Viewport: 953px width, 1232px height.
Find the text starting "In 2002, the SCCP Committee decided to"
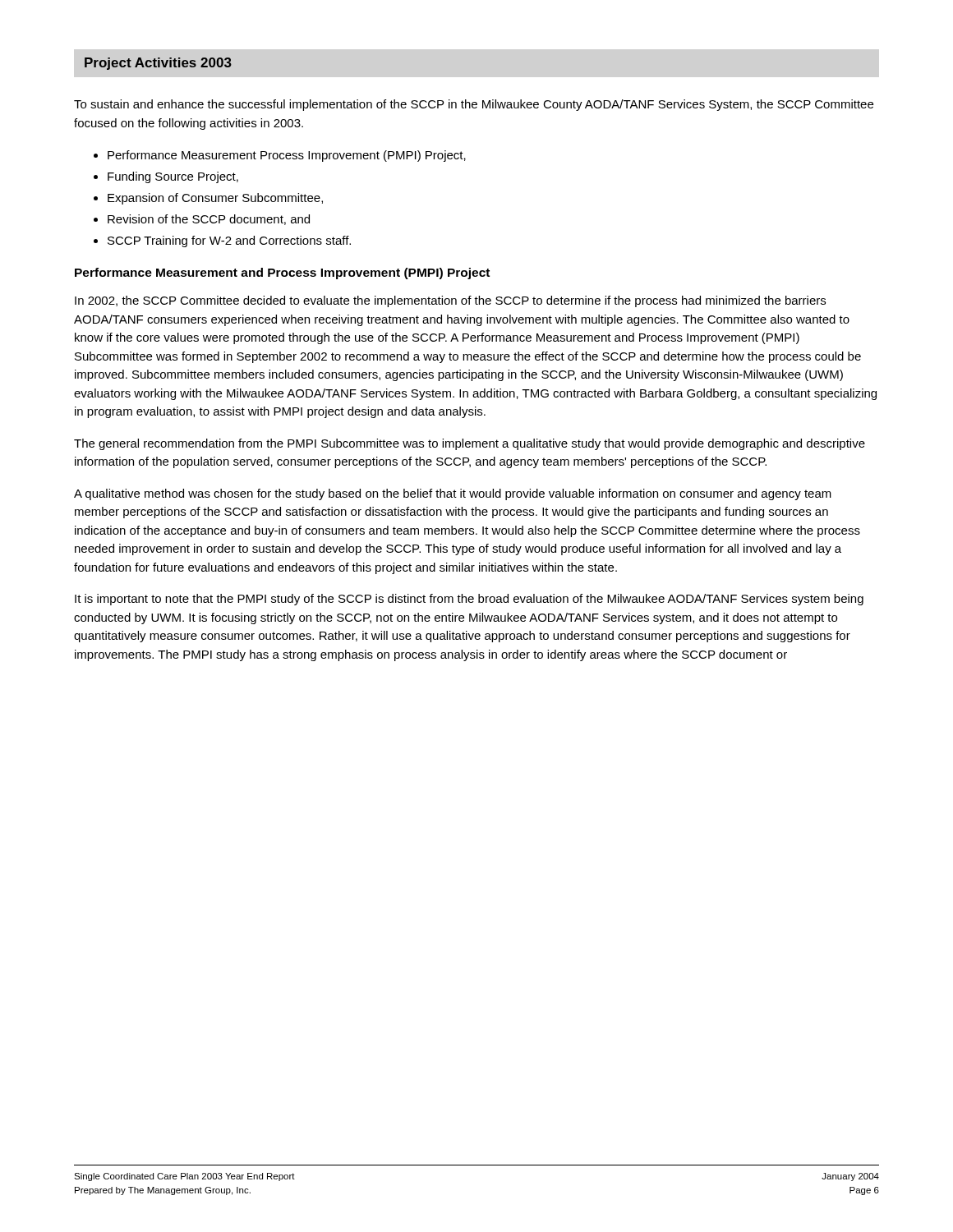[x=476, y=356]
